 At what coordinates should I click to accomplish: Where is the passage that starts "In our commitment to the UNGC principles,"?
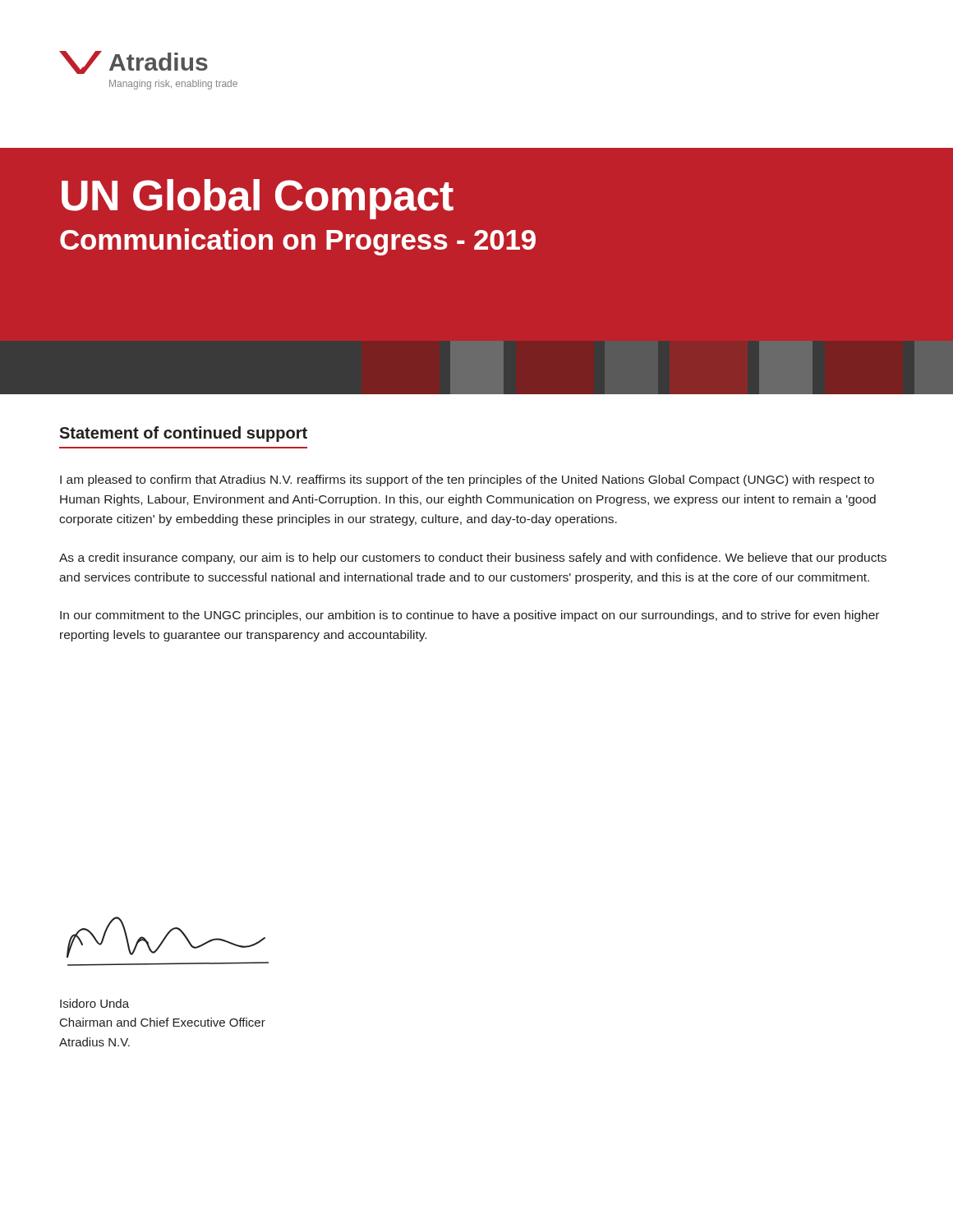click(x=469, y=625)
